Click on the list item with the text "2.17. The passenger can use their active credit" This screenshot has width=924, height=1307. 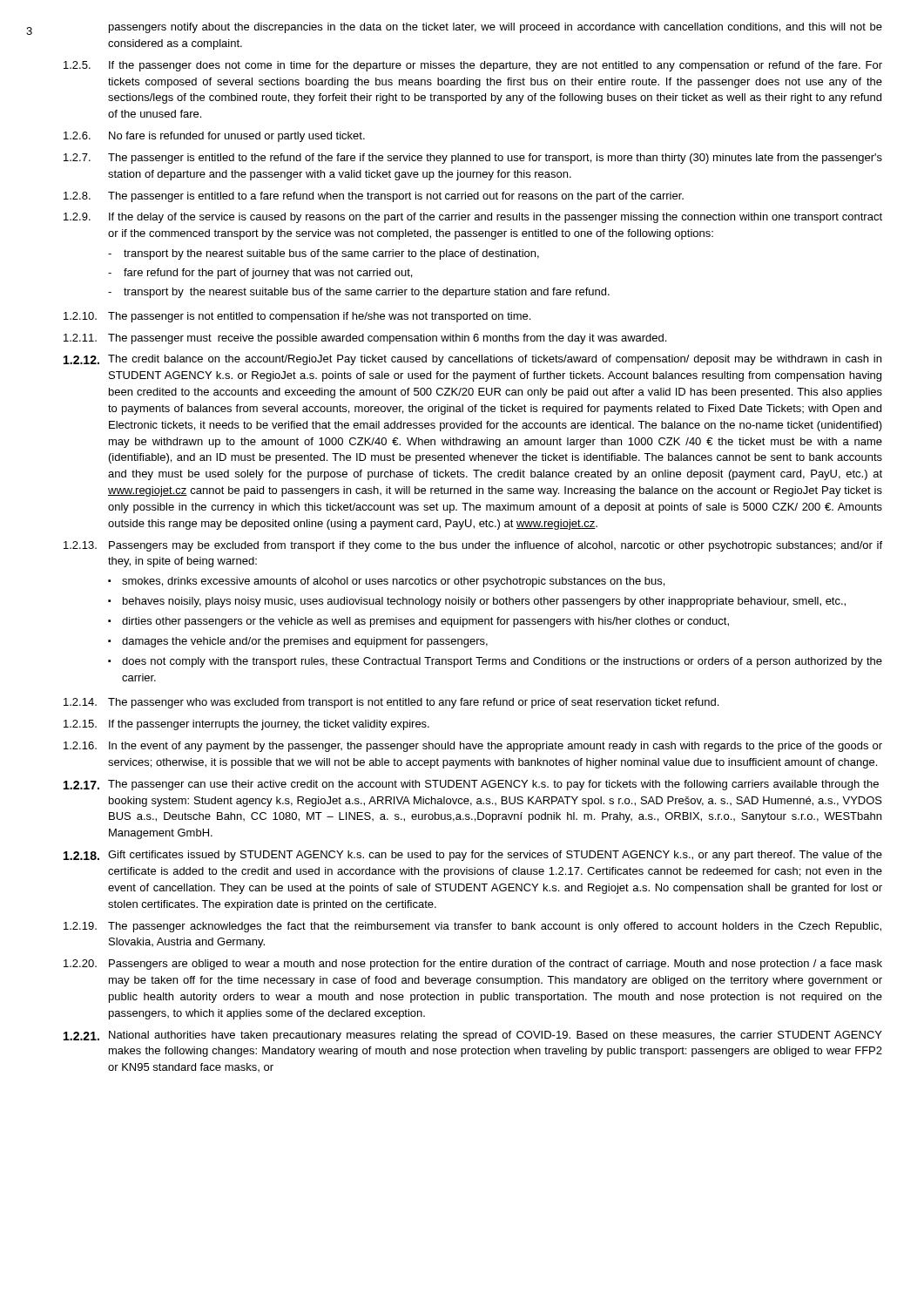pyautogui.click(x=472, y=809)
